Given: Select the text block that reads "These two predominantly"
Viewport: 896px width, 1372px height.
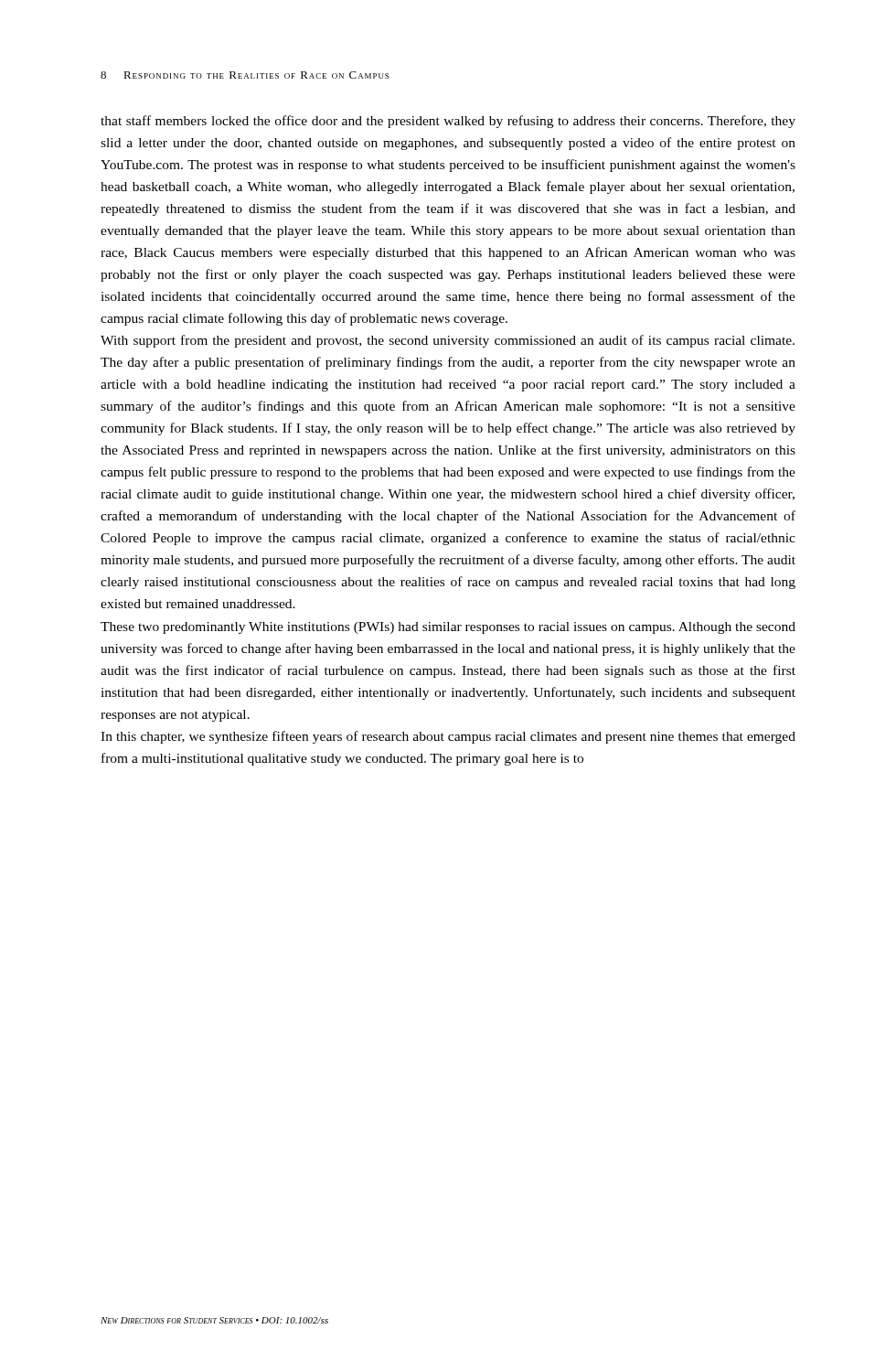Looking at the screenshot, I should click(448, 670).
